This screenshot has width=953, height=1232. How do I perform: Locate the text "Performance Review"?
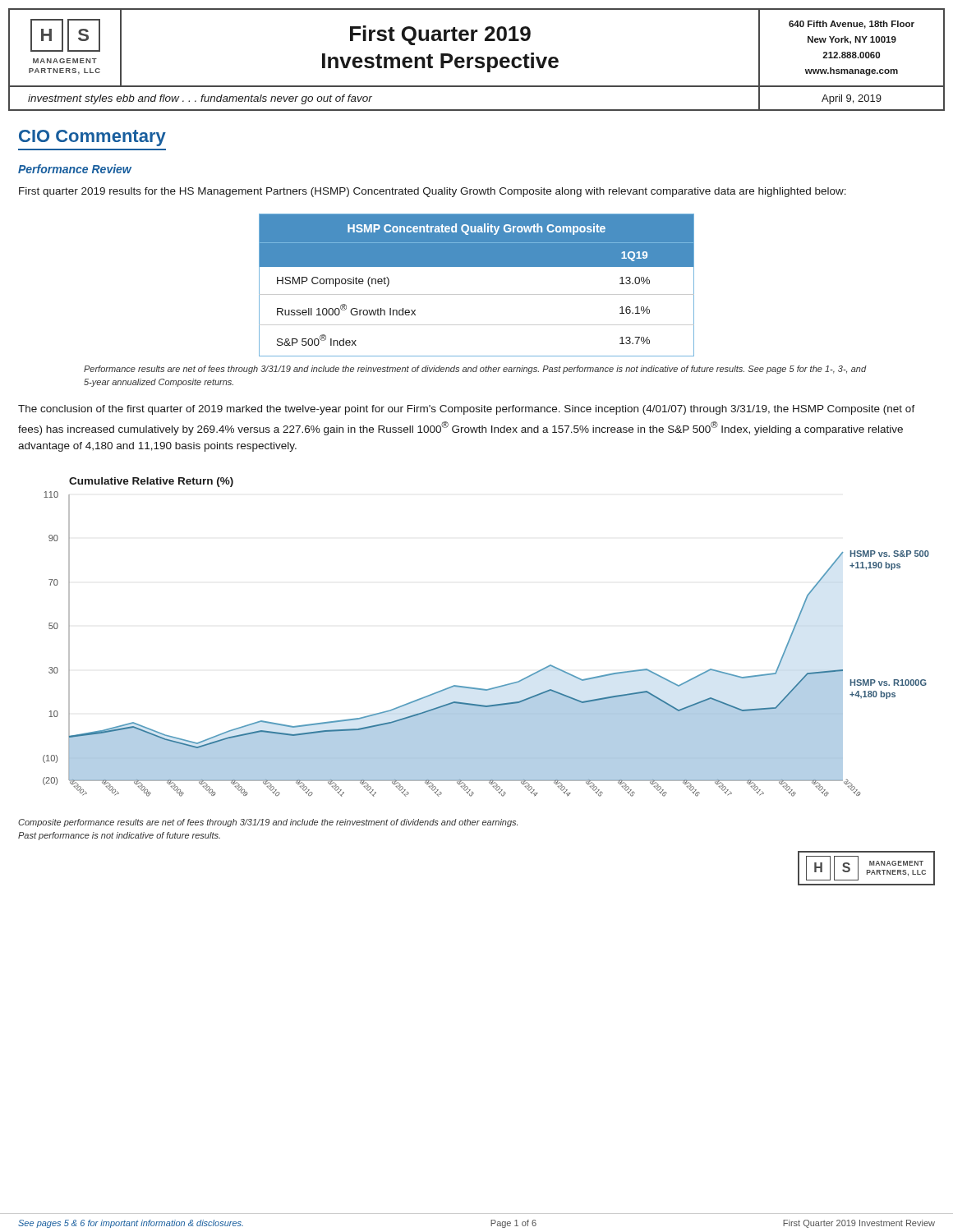tap(75, 169)
